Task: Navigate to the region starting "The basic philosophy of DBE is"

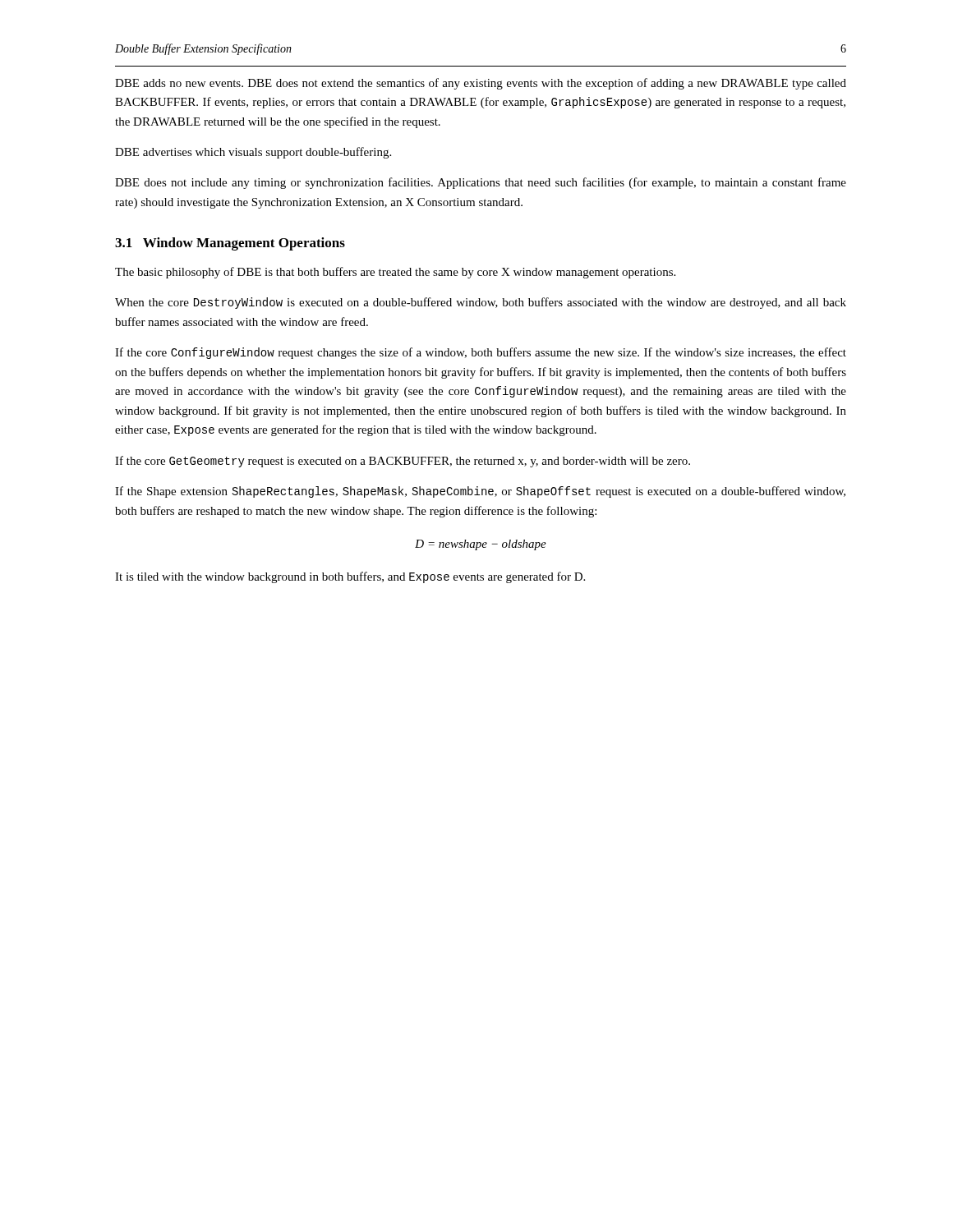Action: pos(481,272)
